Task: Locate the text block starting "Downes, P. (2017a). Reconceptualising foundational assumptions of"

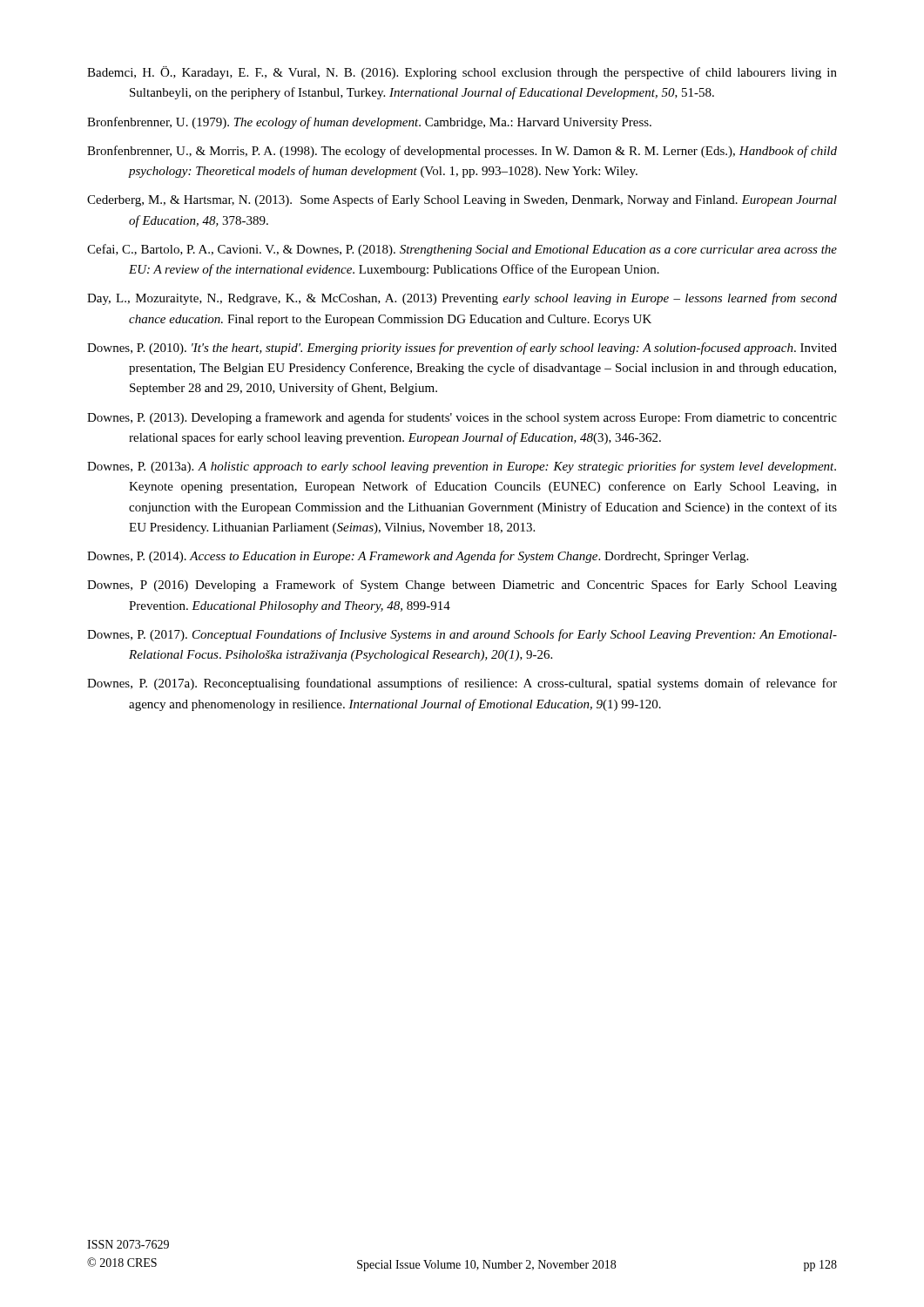Action: [x=462, y=693]
